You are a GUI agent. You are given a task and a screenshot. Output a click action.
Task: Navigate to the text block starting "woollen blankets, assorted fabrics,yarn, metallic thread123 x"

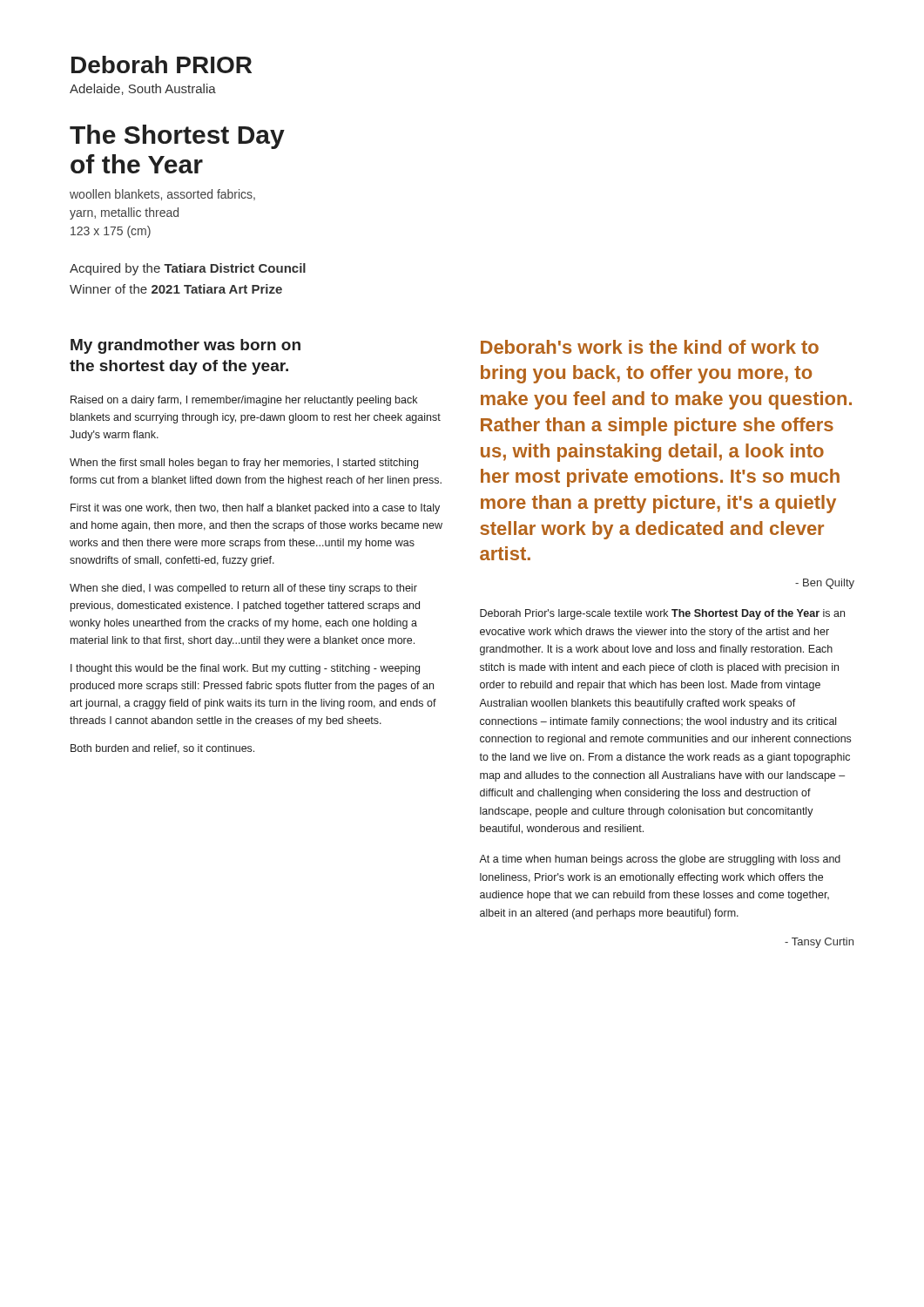(163, 213)
